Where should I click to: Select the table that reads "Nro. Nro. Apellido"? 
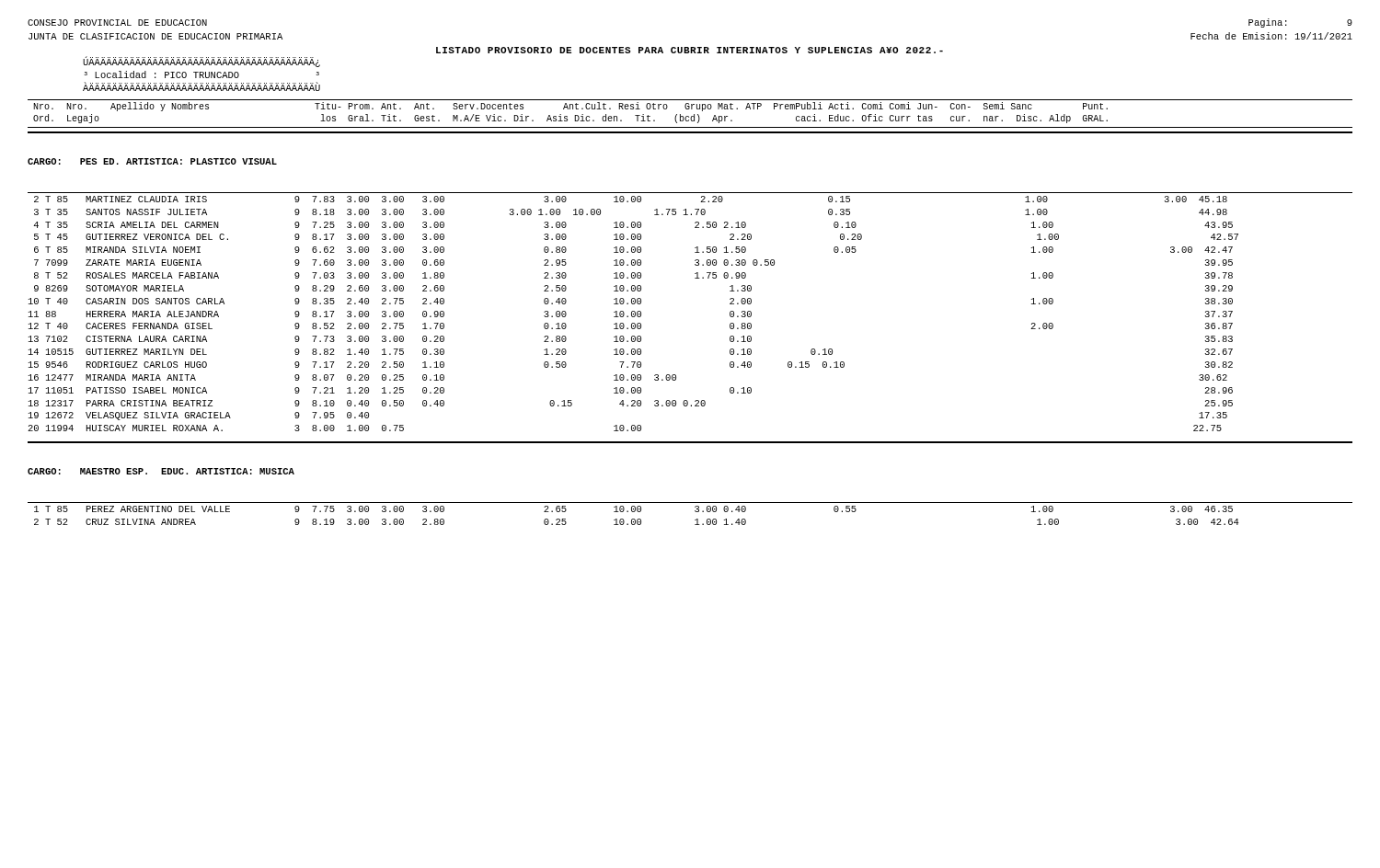690,314
